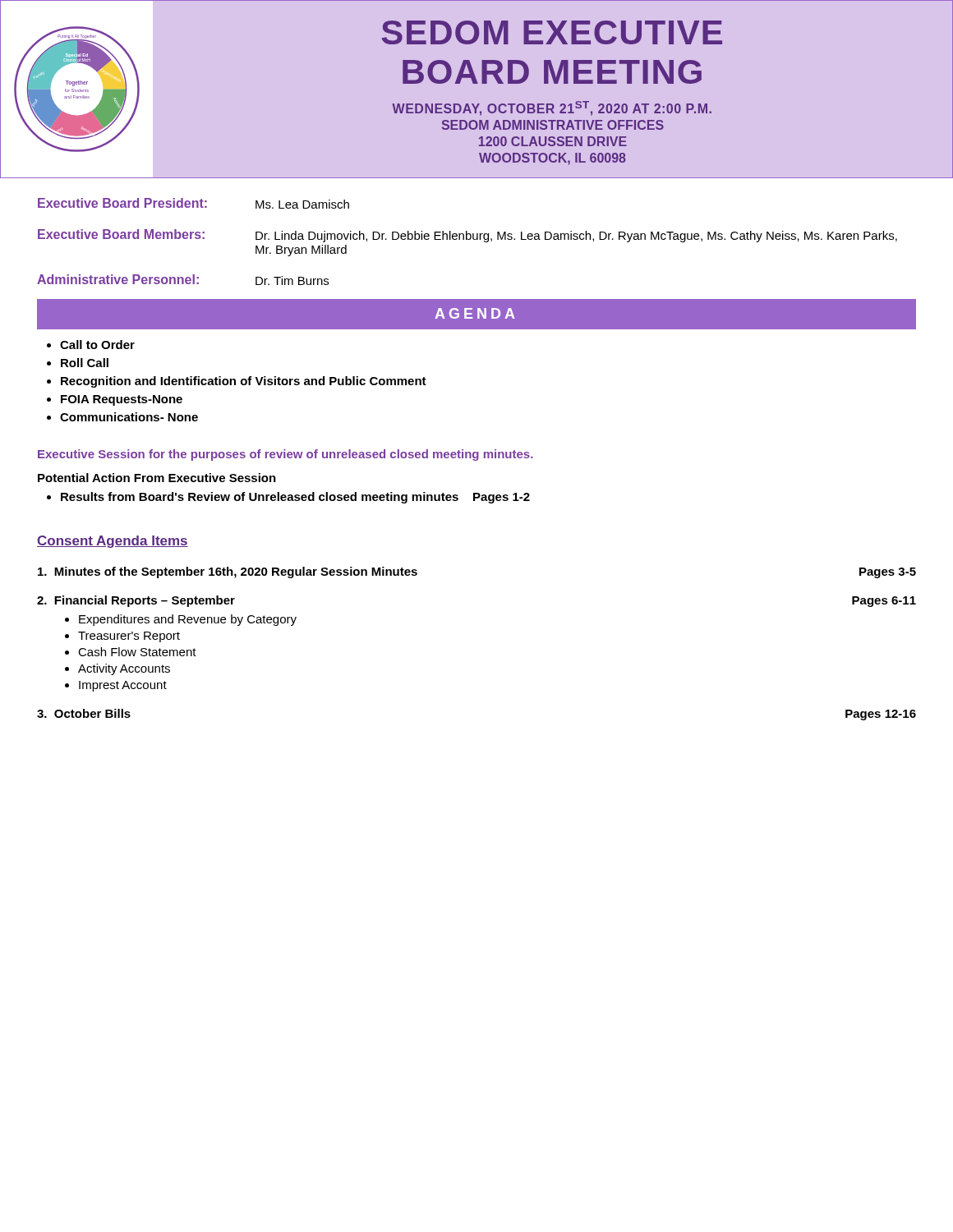Find the list item that says "Activity Accounts"
This screenshot has width=953, height=1232.
coord(124,668)
